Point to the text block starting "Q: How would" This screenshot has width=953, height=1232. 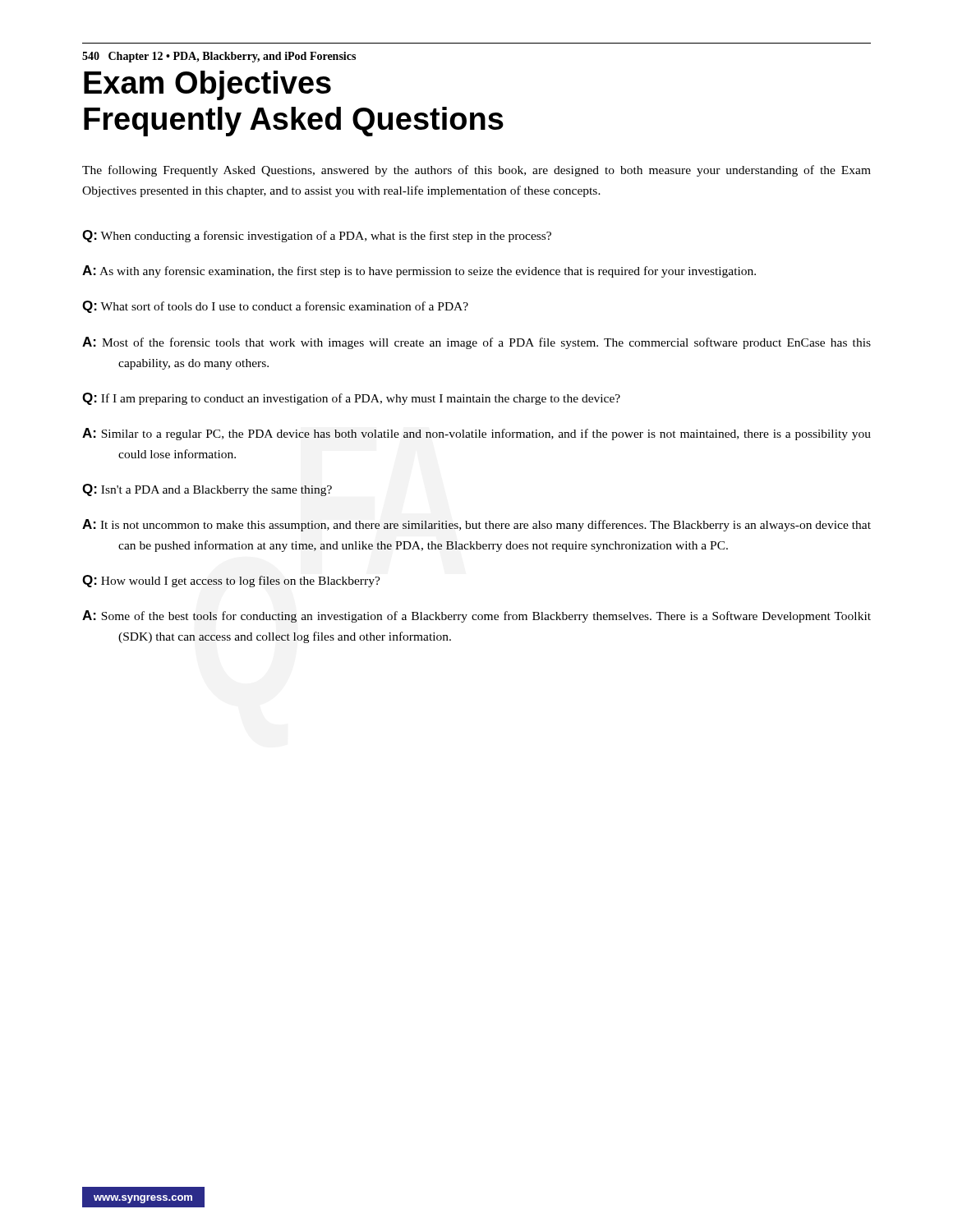[x=231, y=580]
